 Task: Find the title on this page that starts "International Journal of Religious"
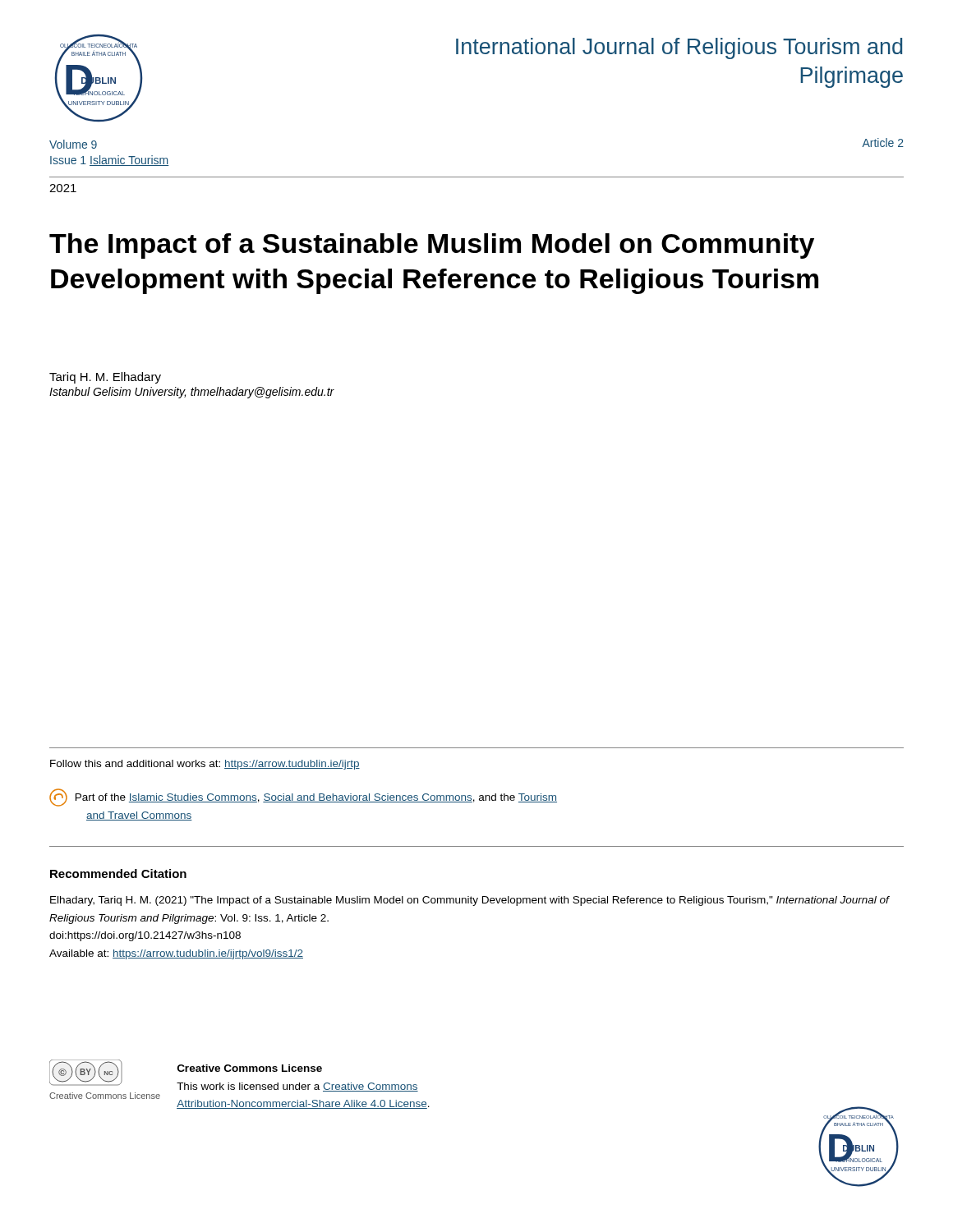pos(538,62)
